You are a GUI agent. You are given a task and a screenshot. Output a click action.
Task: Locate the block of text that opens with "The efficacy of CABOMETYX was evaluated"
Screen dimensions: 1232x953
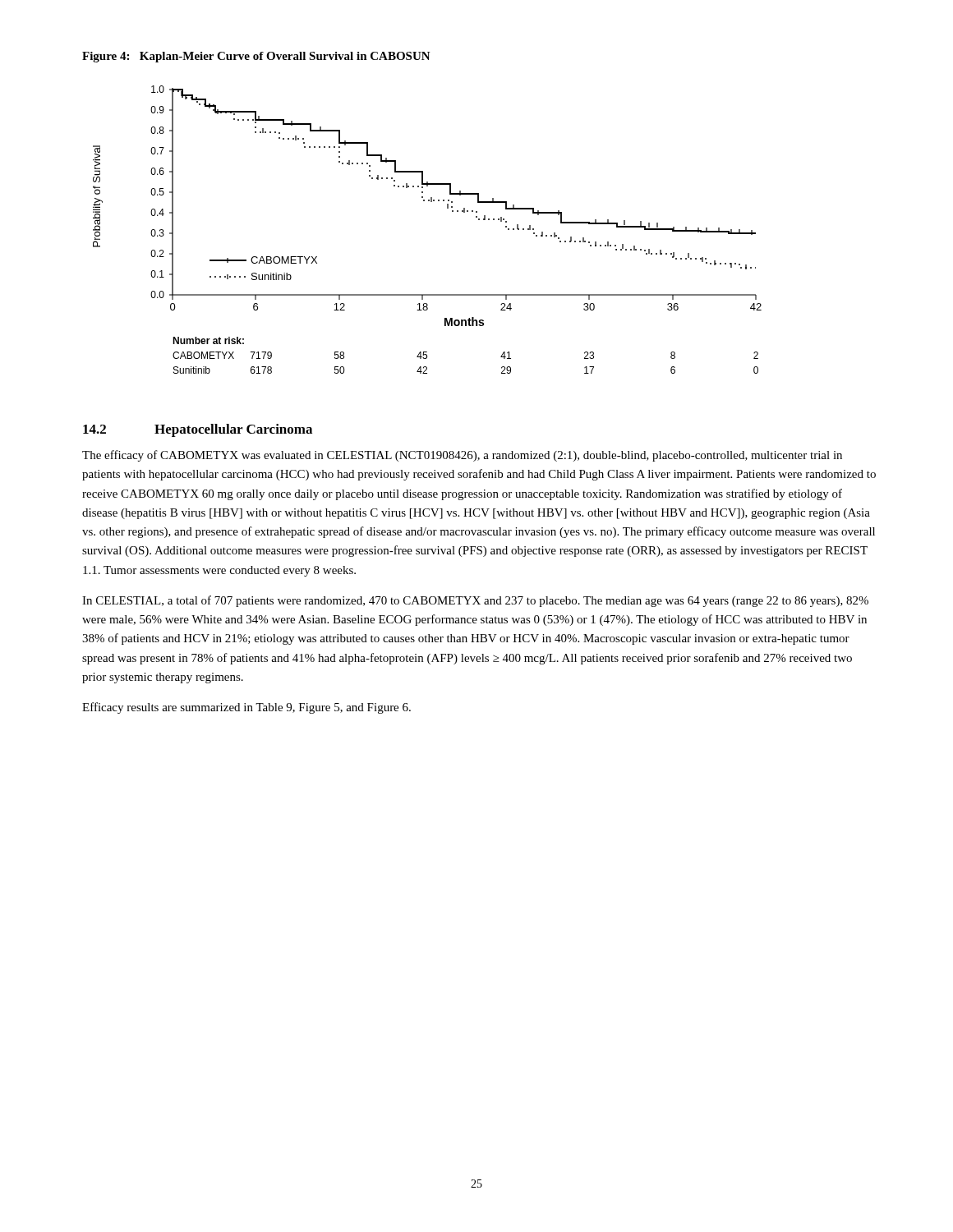(479, 512)
